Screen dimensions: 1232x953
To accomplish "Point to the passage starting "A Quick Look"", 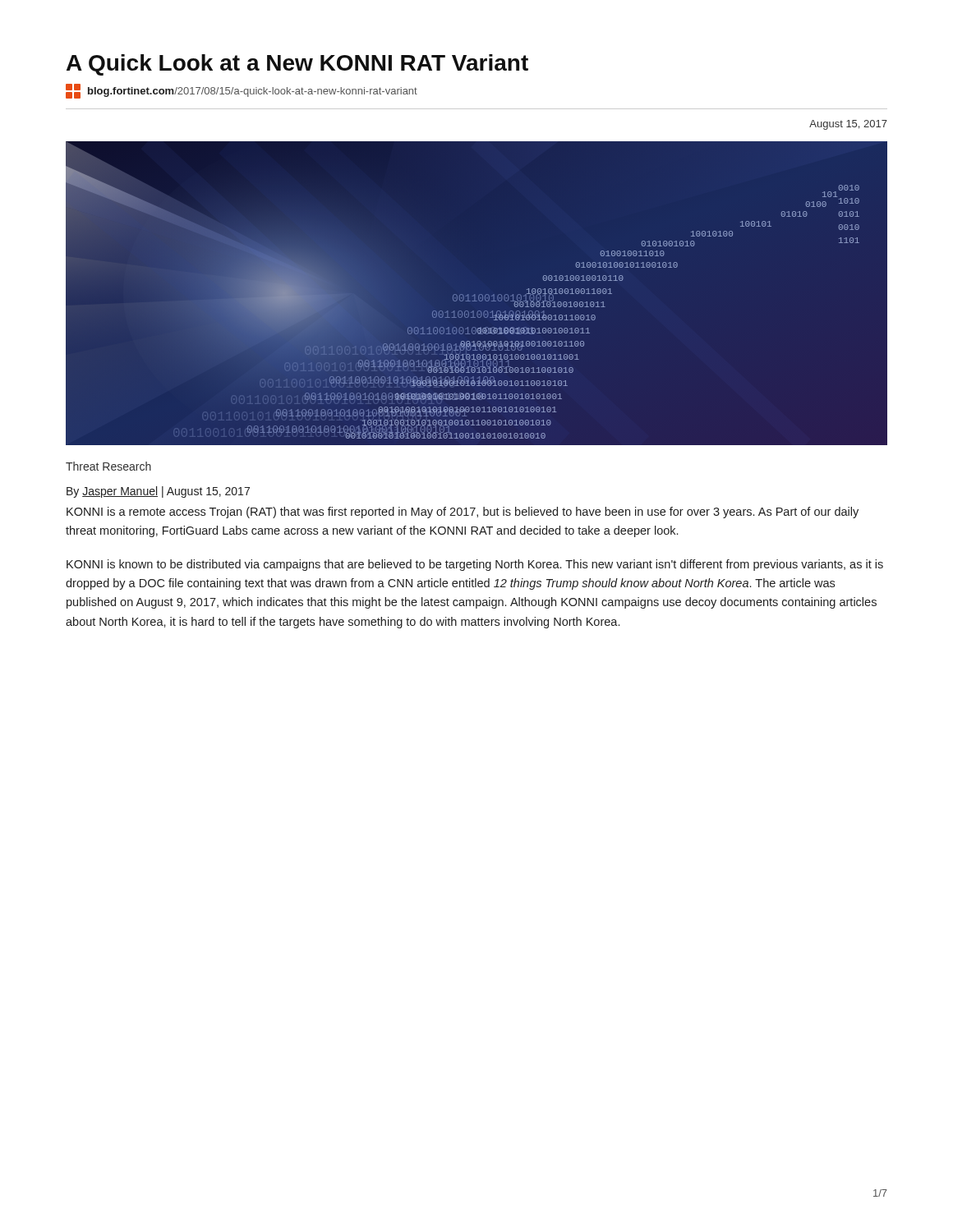I will [476, 74].
